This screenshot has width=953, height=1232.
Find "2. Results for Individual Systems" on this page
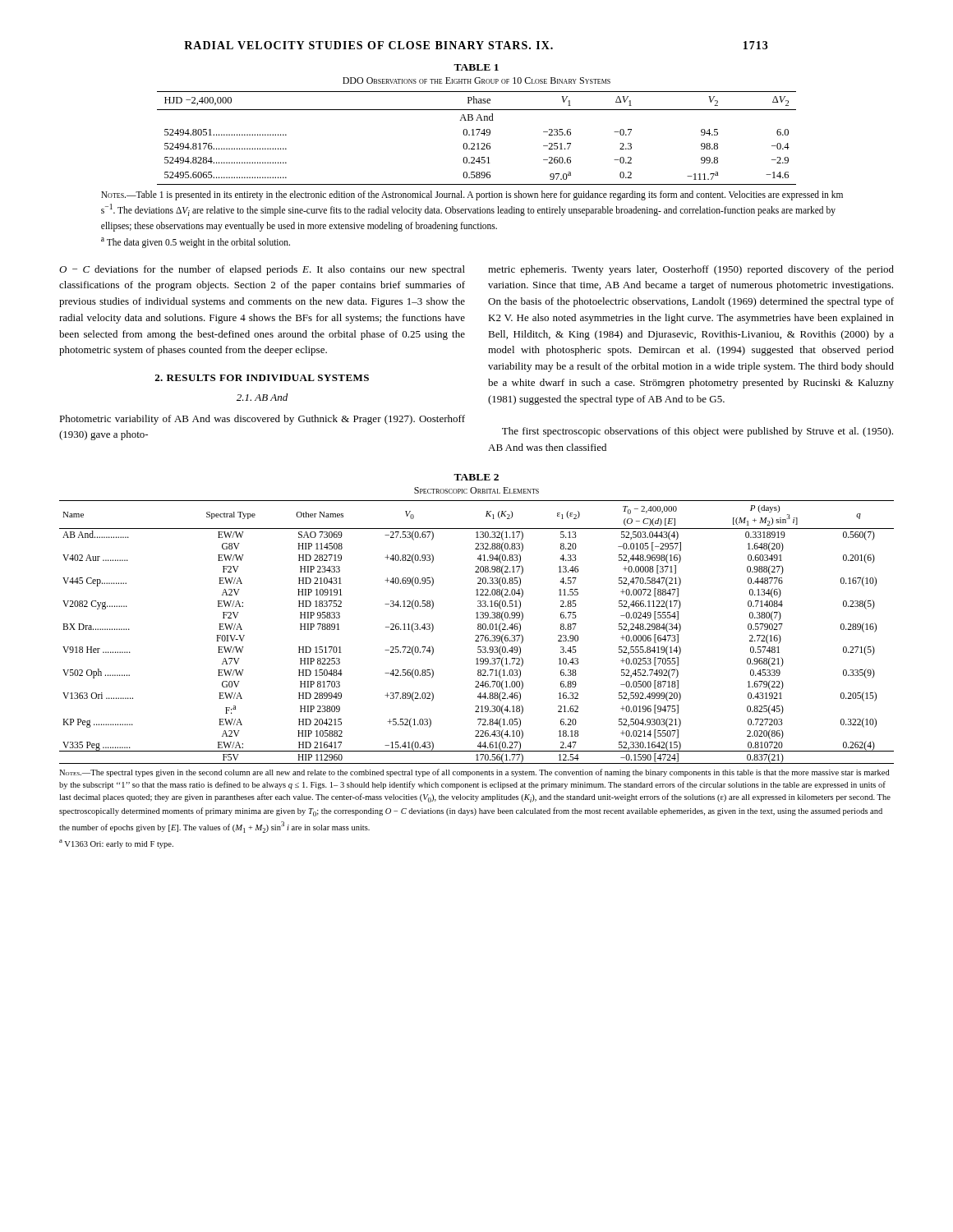coord(262,377)
